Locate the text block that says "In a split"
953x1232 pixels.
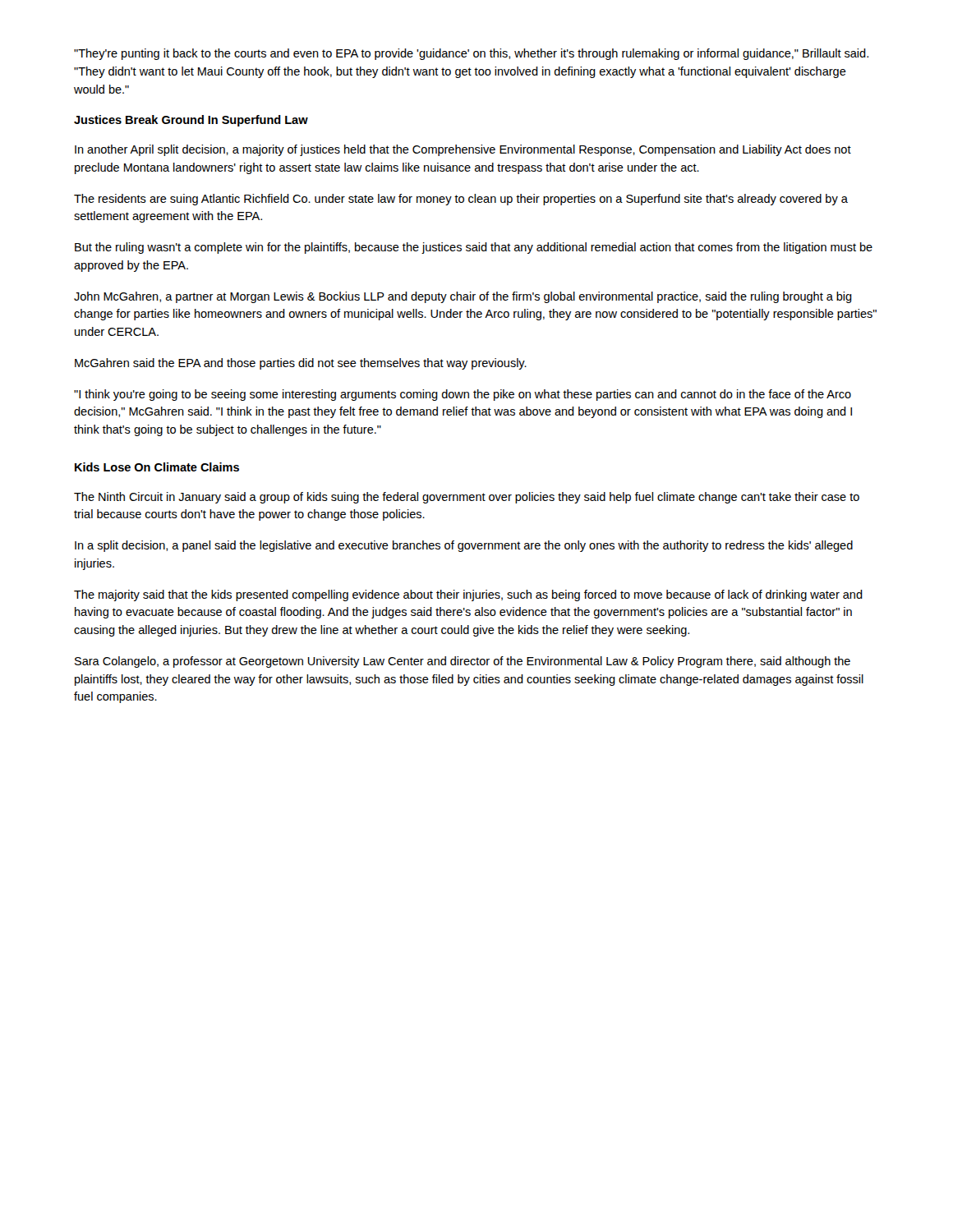coord(463,554)
